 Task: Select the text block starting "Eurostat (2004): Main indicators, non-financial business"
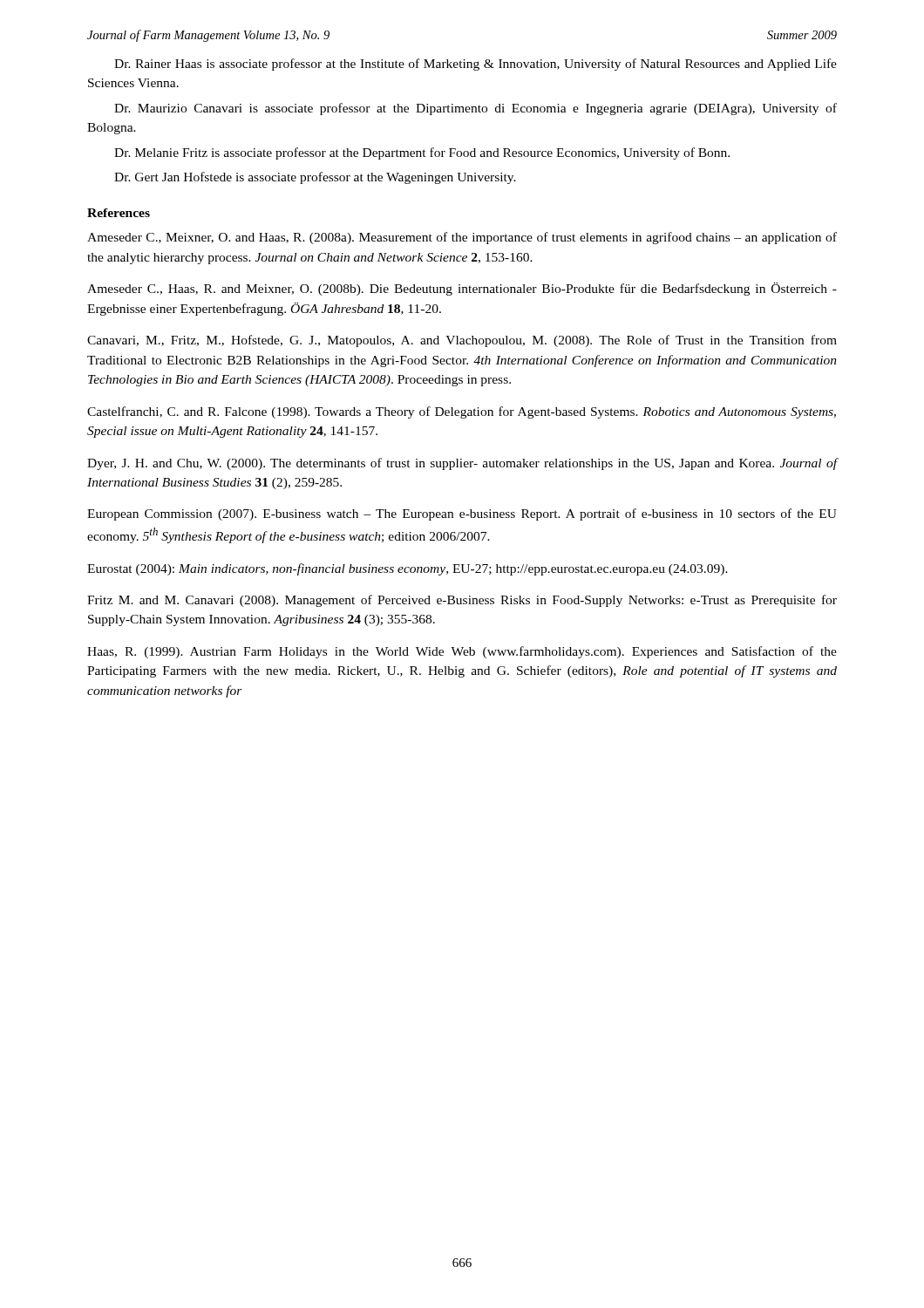point(408,568)
